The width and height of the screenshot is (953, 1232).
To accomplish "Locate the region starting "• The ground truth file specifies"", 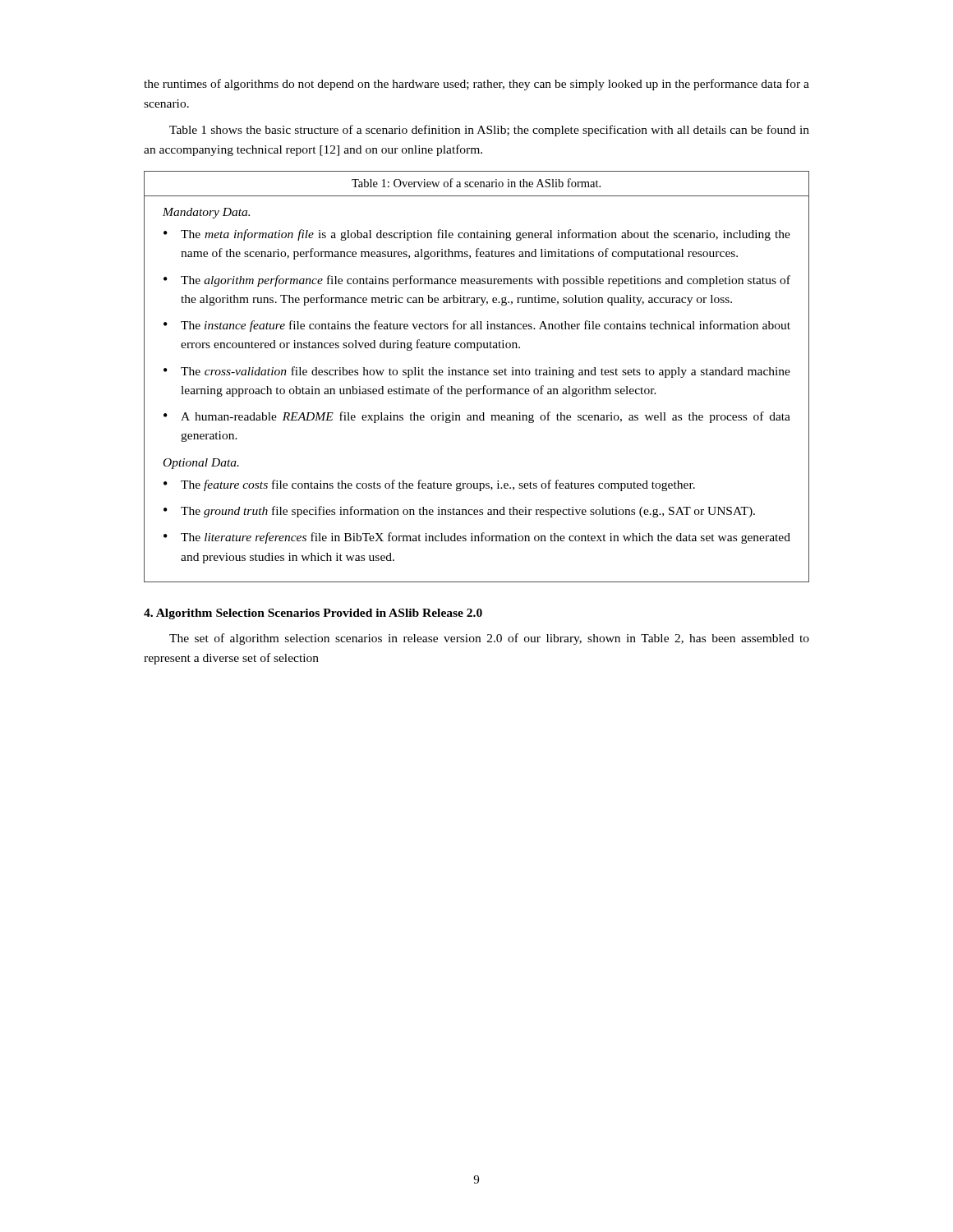I will click(x=476, y=511).
